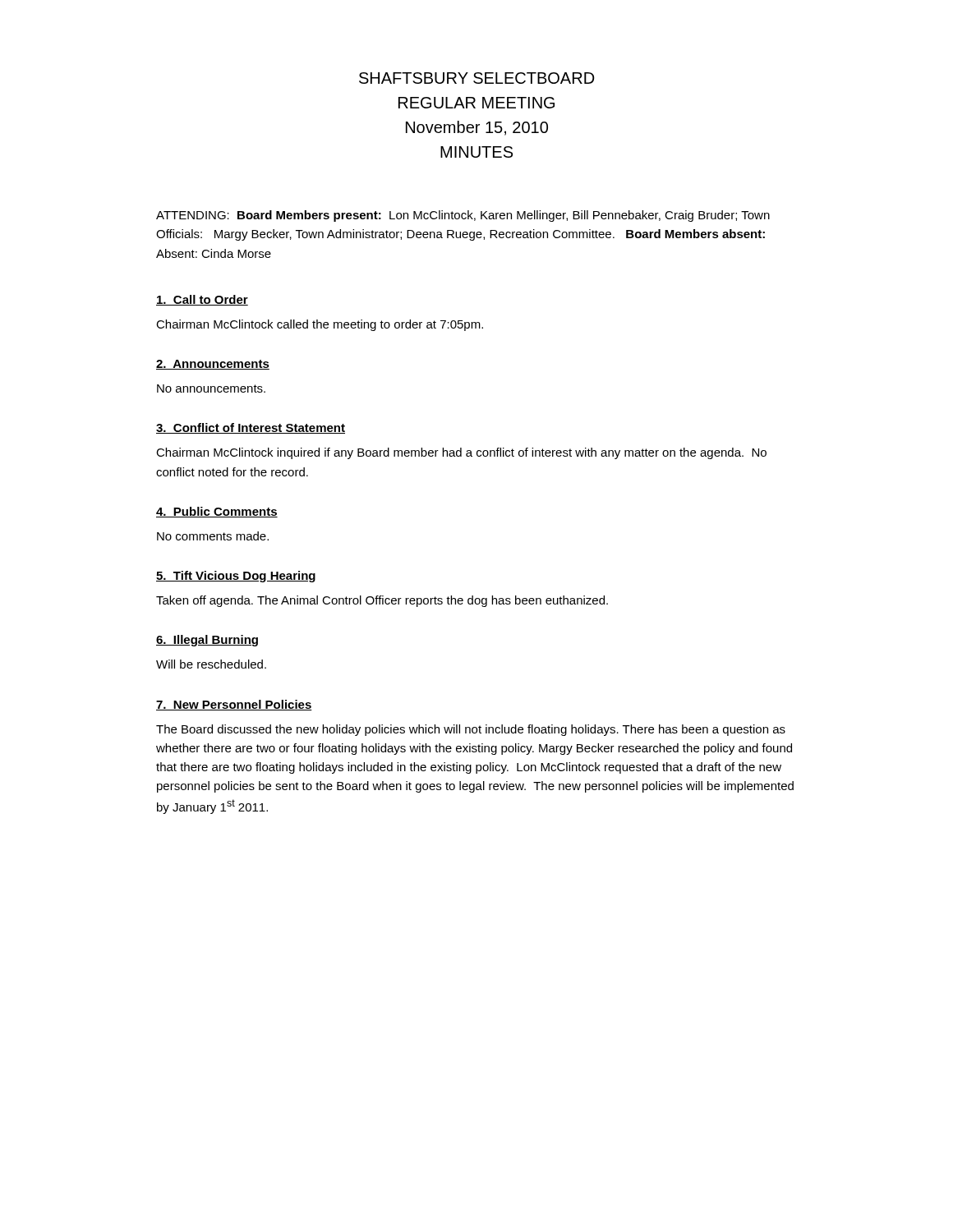
Task: Find the text block starting "Chairman McClintock called the meeting to order"
Action: [x=320, y=324]
